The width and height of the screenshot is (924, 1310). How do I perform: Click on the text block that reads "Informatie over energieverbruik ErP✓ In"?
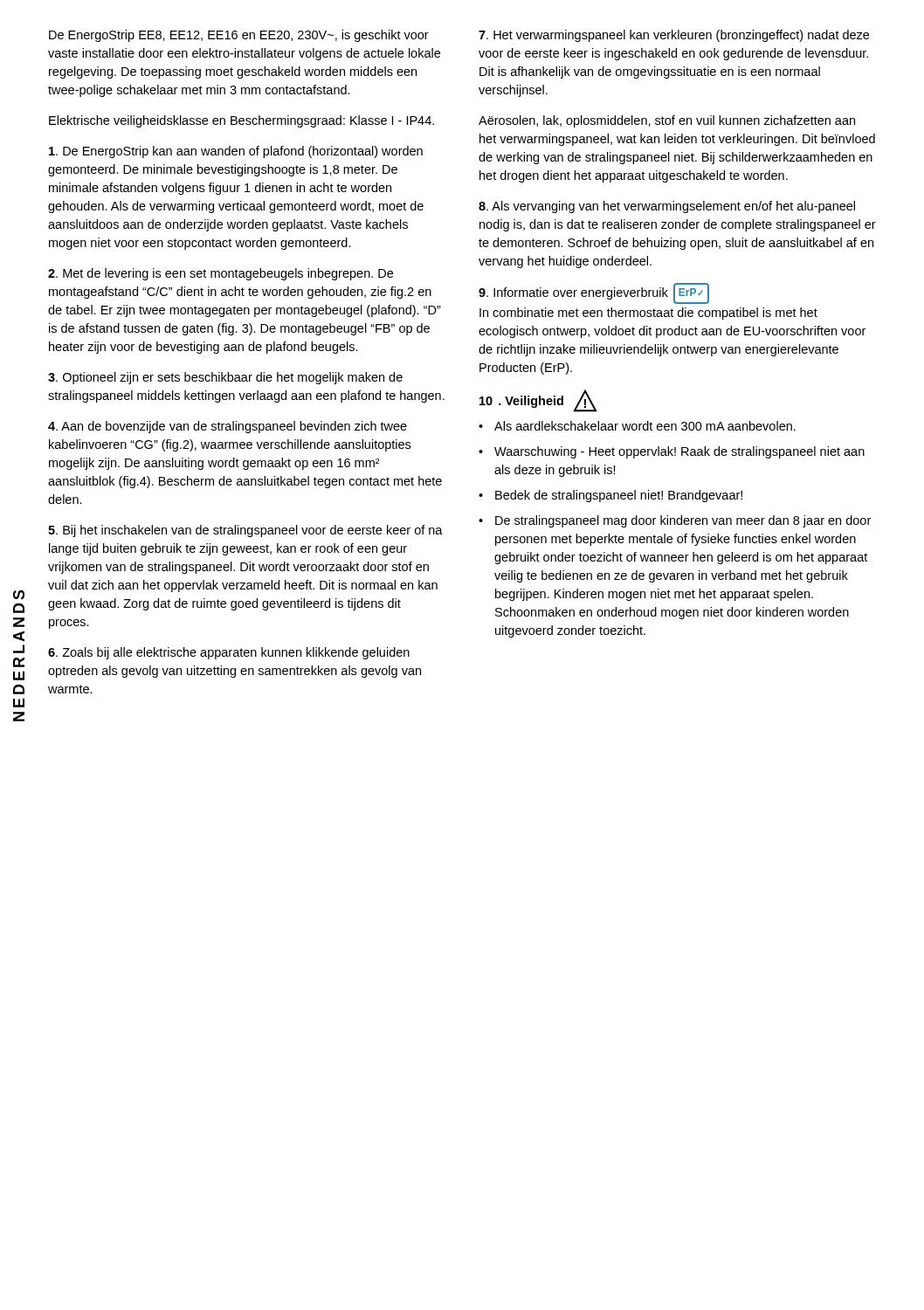(x=672, y=329)
